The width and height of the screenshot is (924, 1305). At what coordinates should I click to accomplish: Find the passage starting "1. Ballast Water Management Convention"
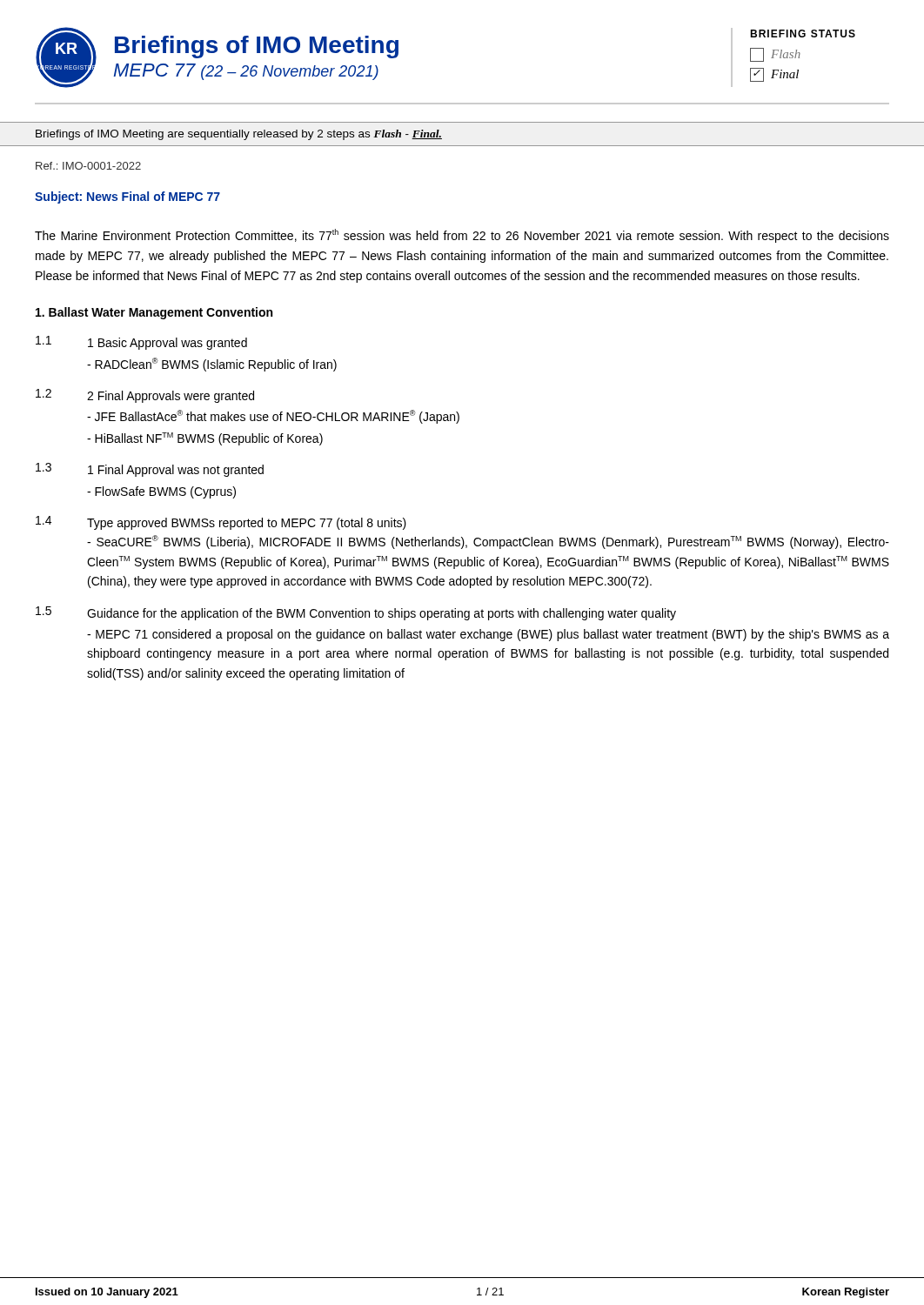pos(154,313)
